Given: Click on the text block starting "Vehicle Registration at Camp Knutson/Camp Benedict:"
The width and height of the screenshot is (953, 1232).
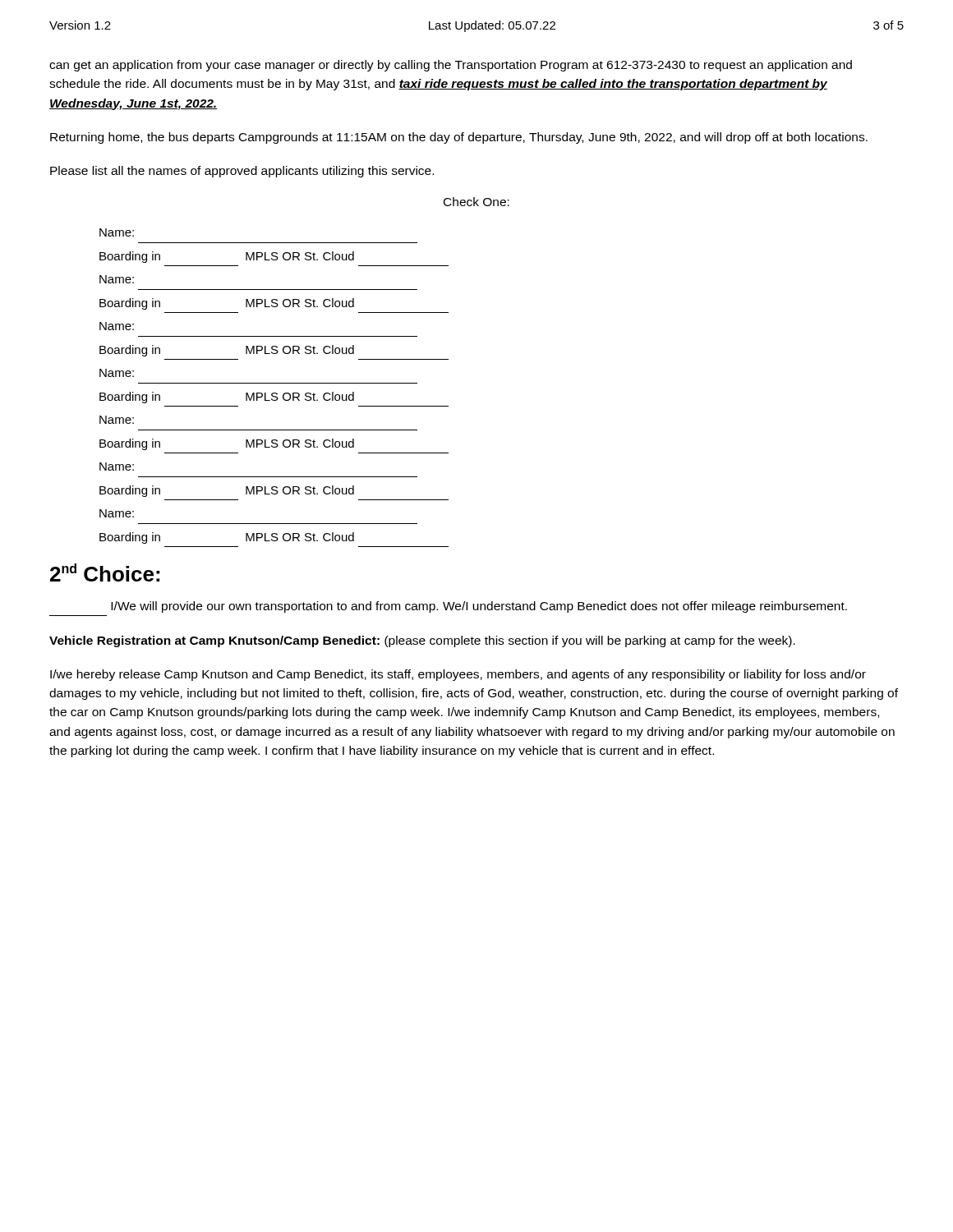Looking at the screenshot, I should coord(423,640).
